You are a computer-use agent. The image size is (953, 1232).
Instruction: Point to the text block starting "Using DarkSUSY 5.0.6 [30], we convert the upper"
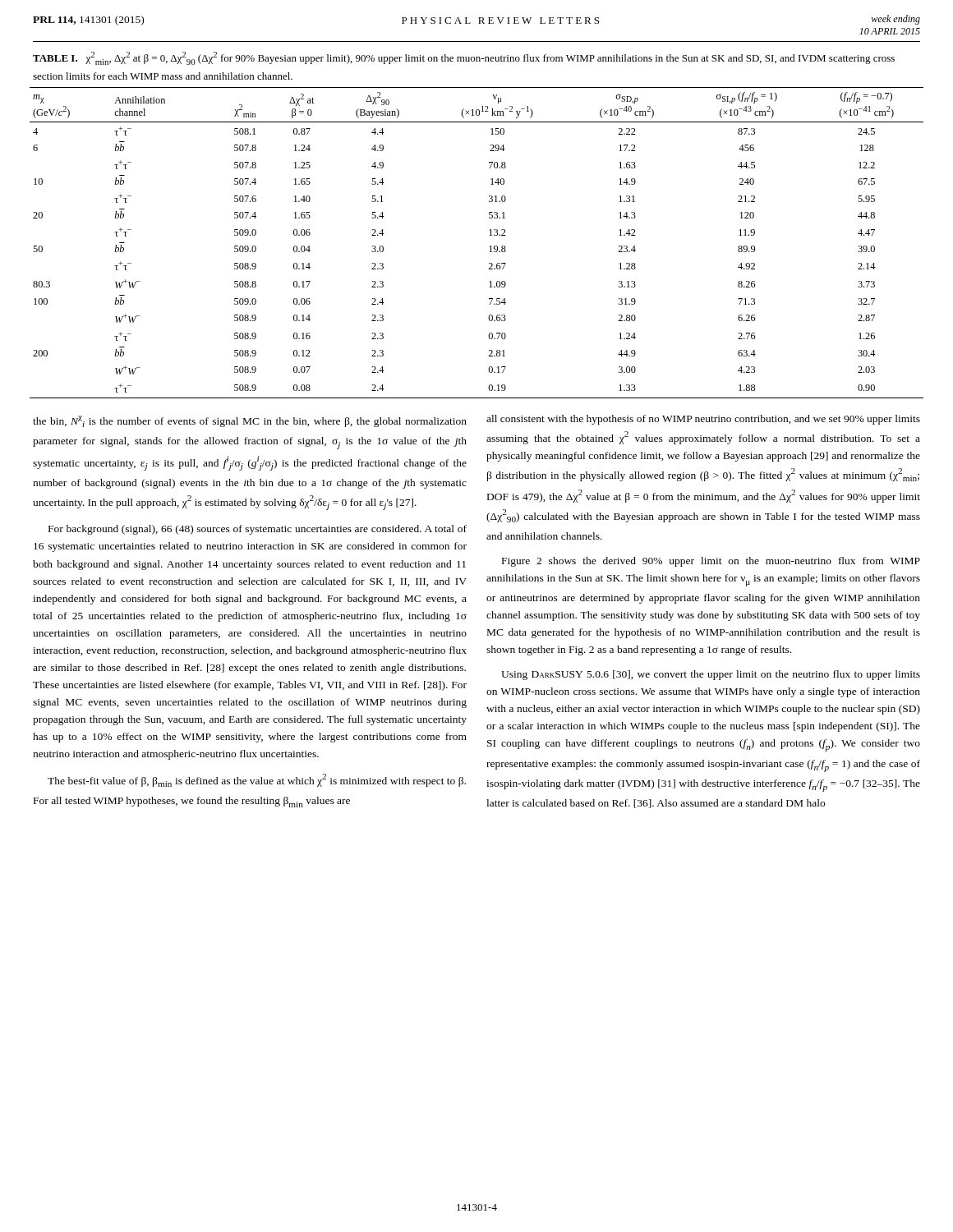(x=703, y=738)
